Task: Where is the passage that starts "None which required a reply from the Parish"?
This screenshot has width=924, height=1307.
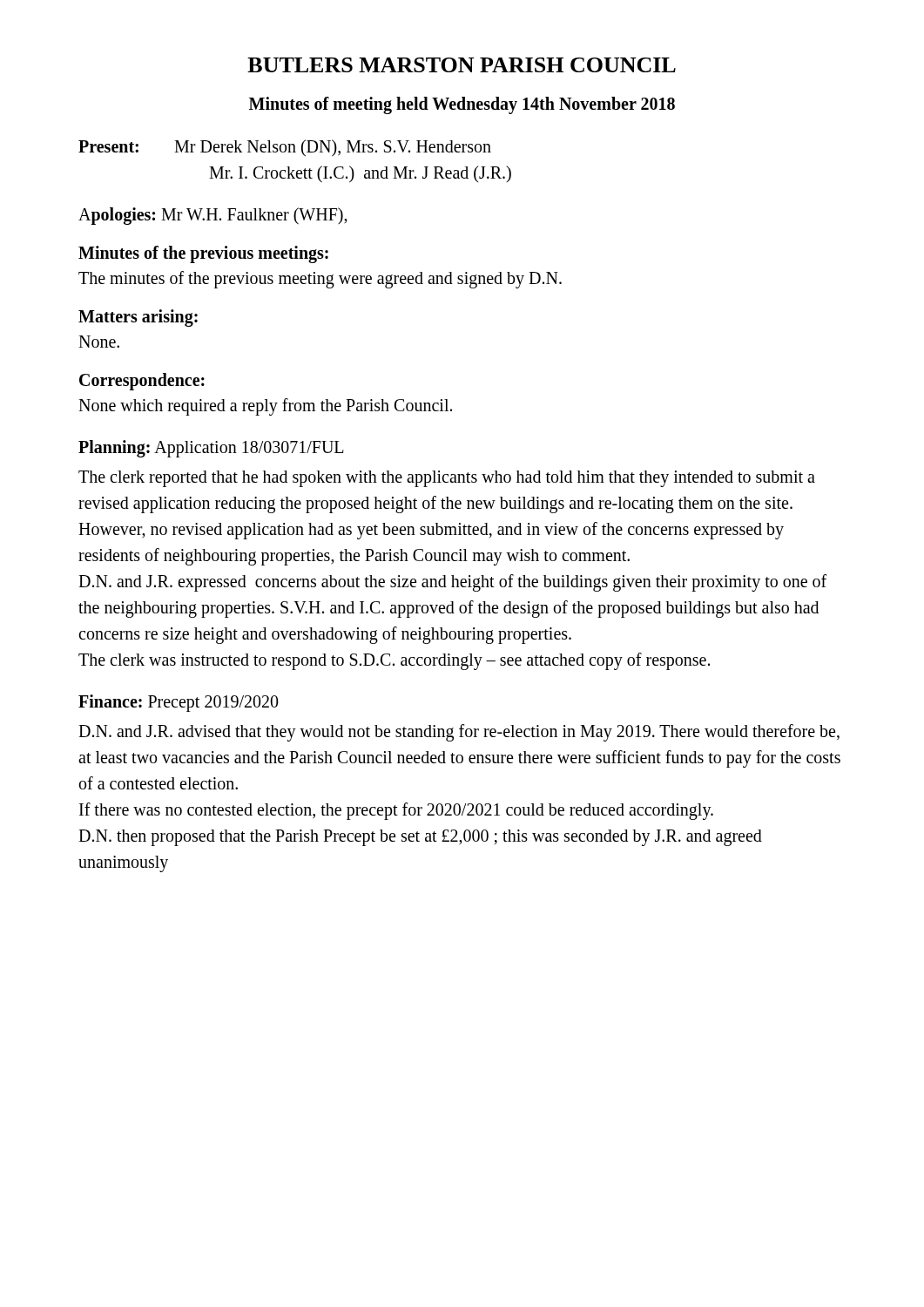Action: [266, 405]
